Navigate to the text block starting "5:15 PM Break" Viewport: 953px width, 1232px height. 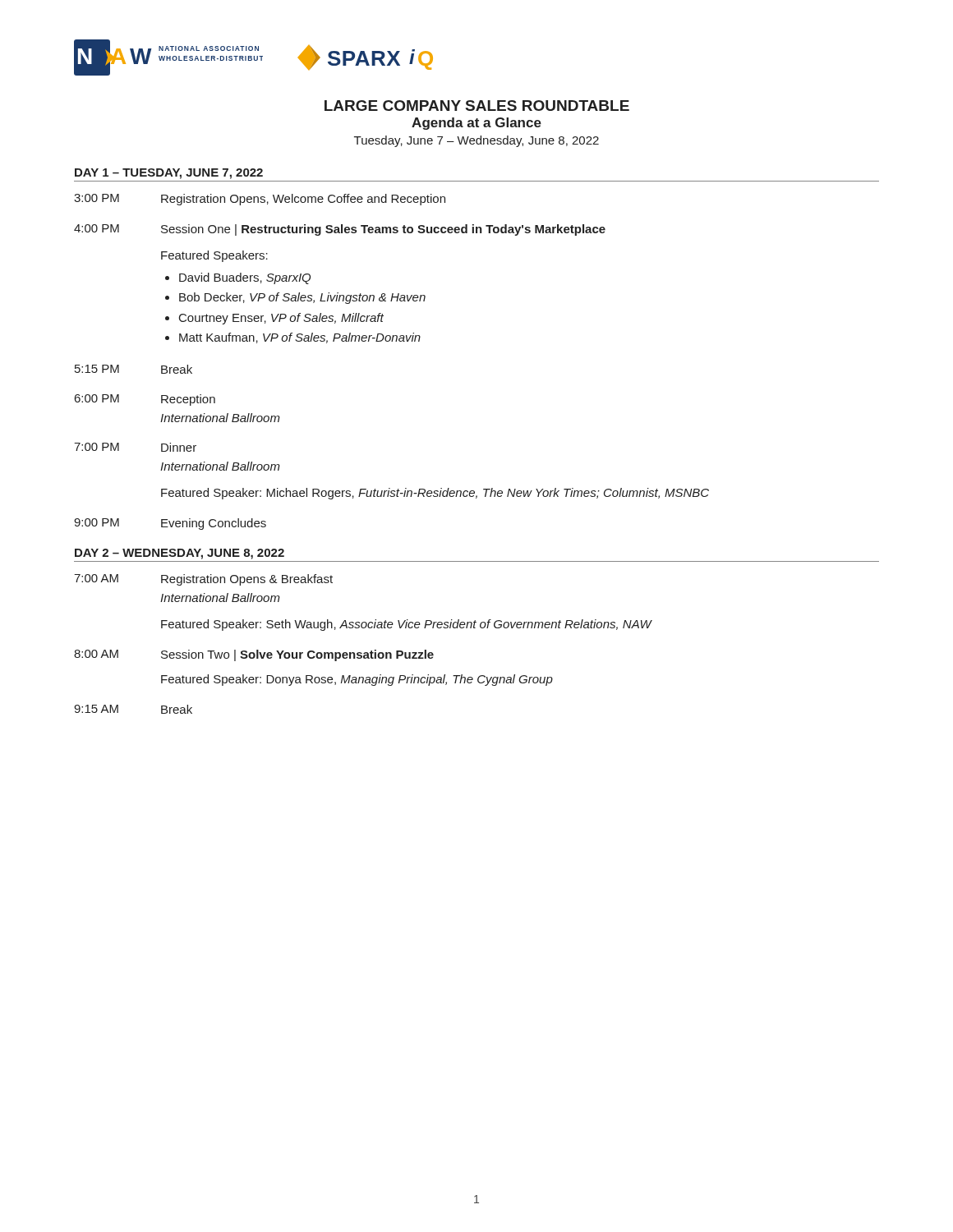(94, 368)
